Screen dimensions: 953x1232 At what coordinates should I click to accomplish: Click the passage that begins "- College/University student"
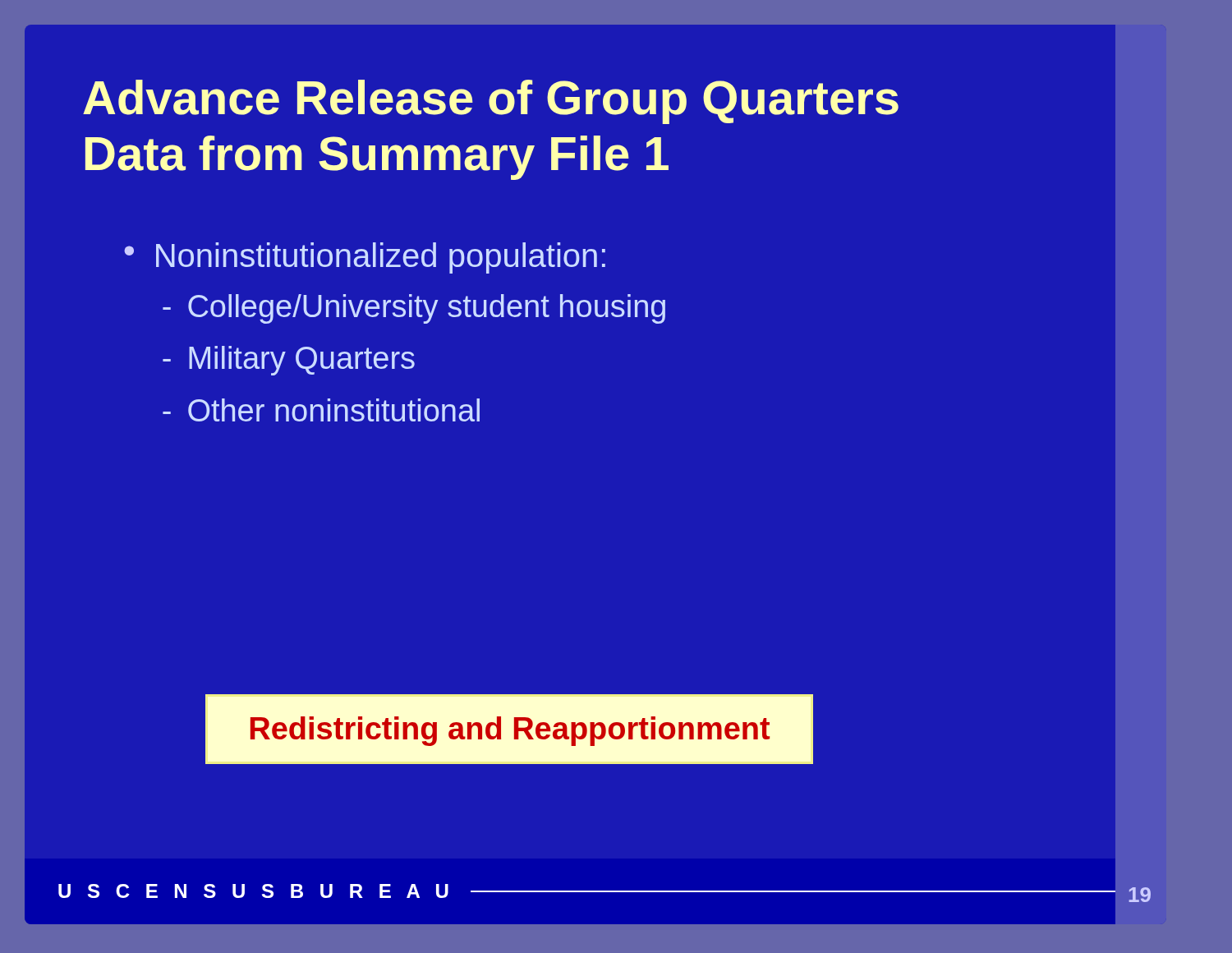pyautogui.click(x=414, y=307)
